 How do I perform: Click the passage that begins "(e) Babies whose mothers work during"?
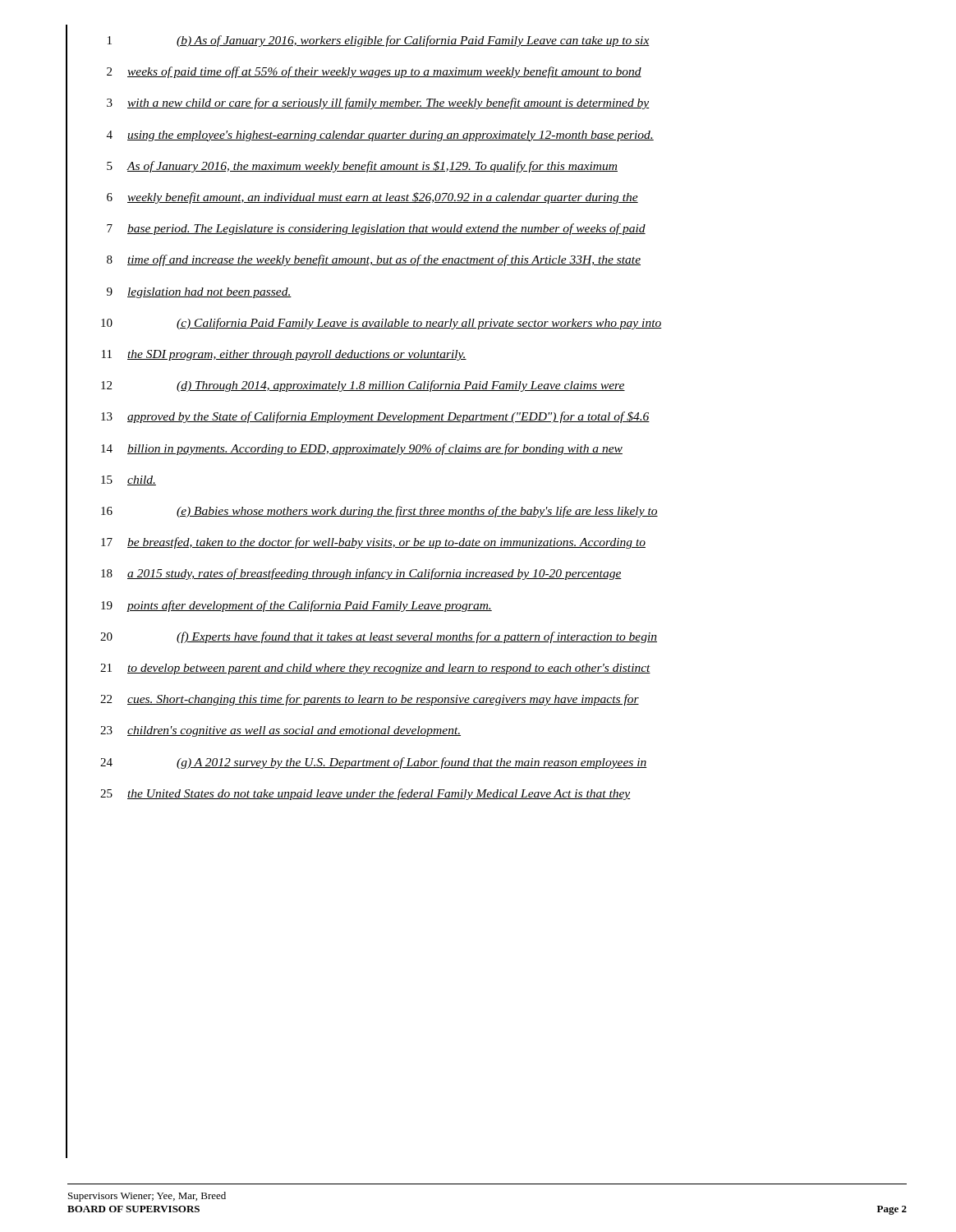(x=517, y=558)
